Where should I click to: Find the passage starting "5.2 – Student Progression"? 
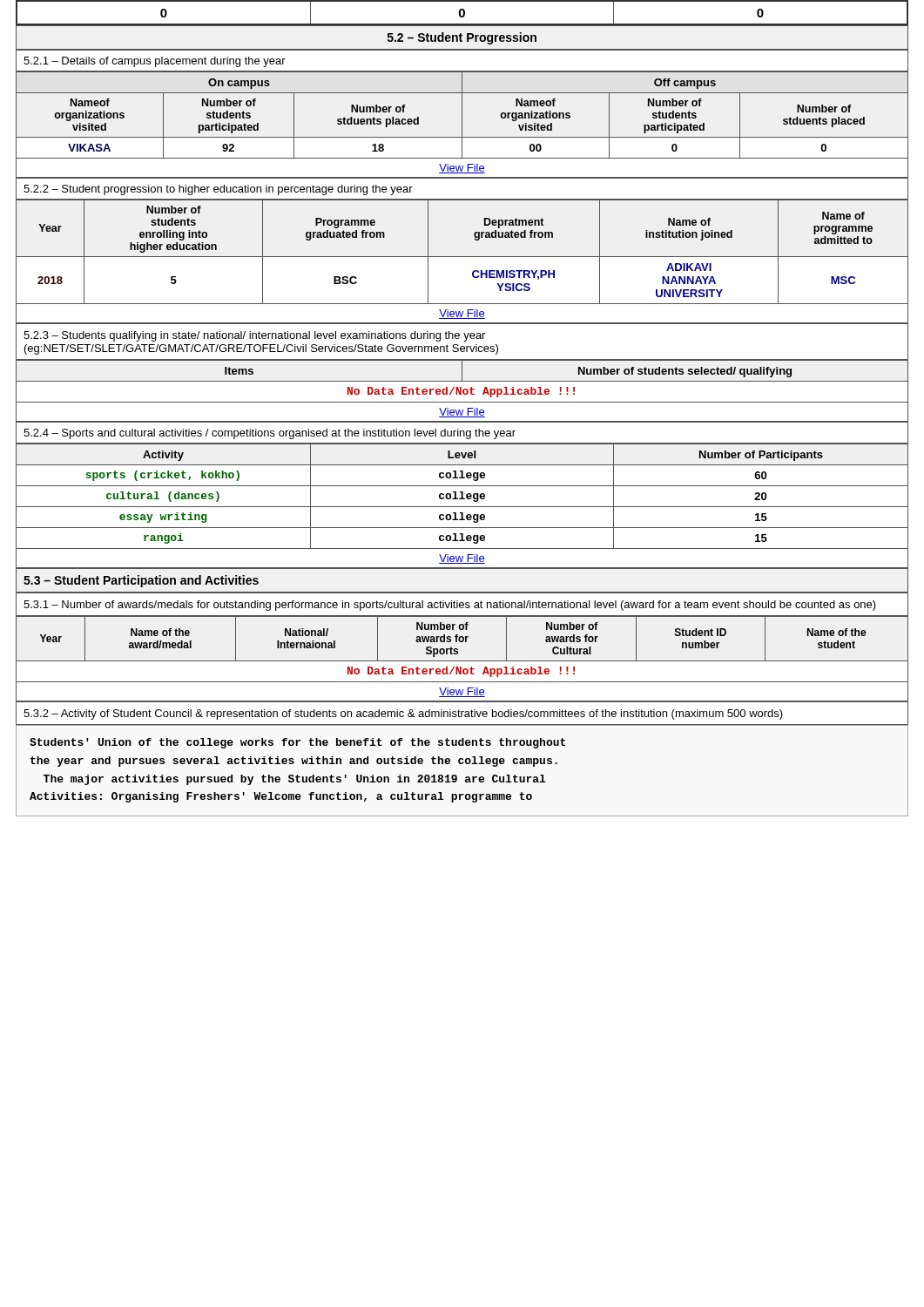click(462, 37)
